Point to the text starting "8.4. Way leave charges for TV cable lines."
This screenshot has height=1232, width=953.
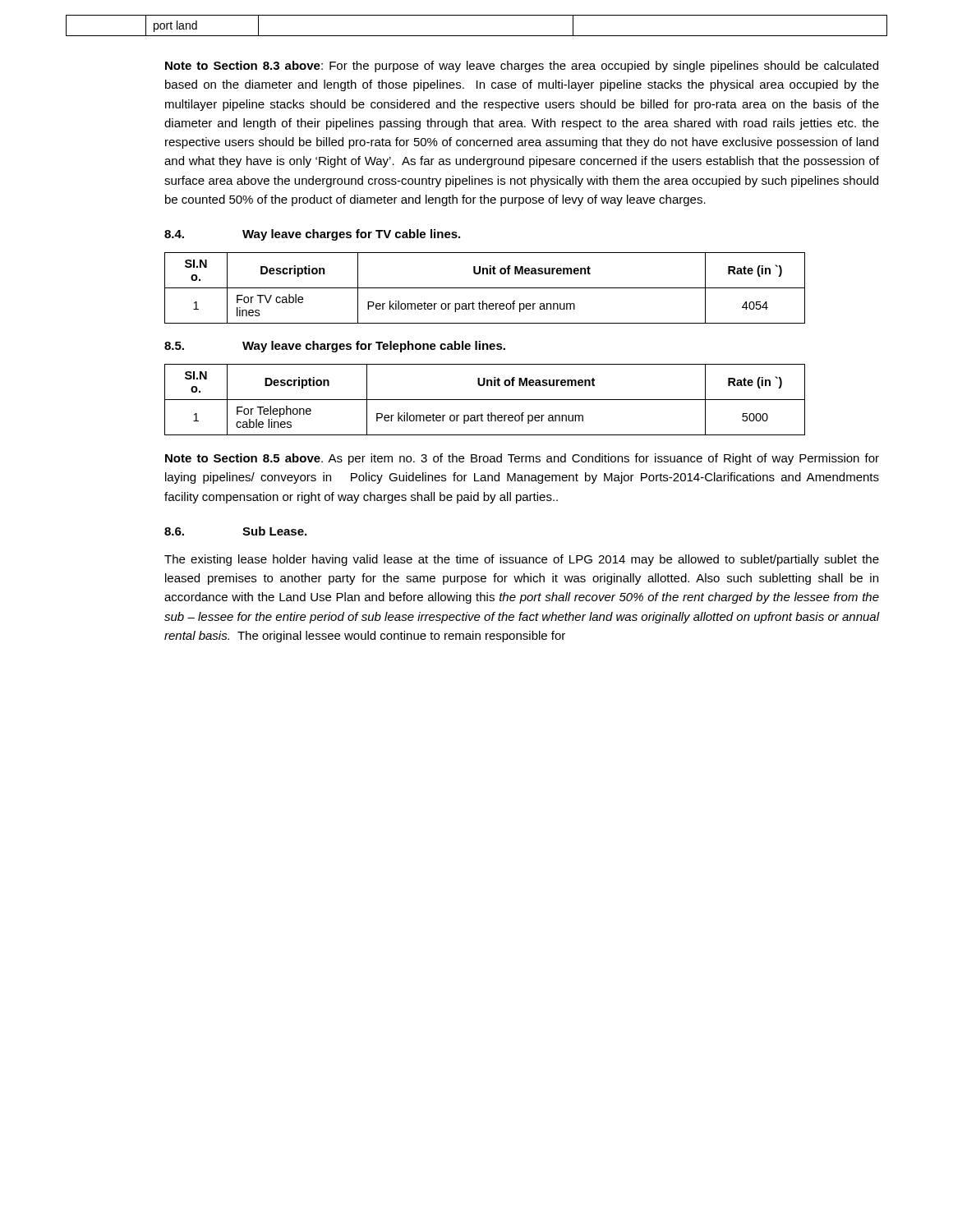pos(313,234)
